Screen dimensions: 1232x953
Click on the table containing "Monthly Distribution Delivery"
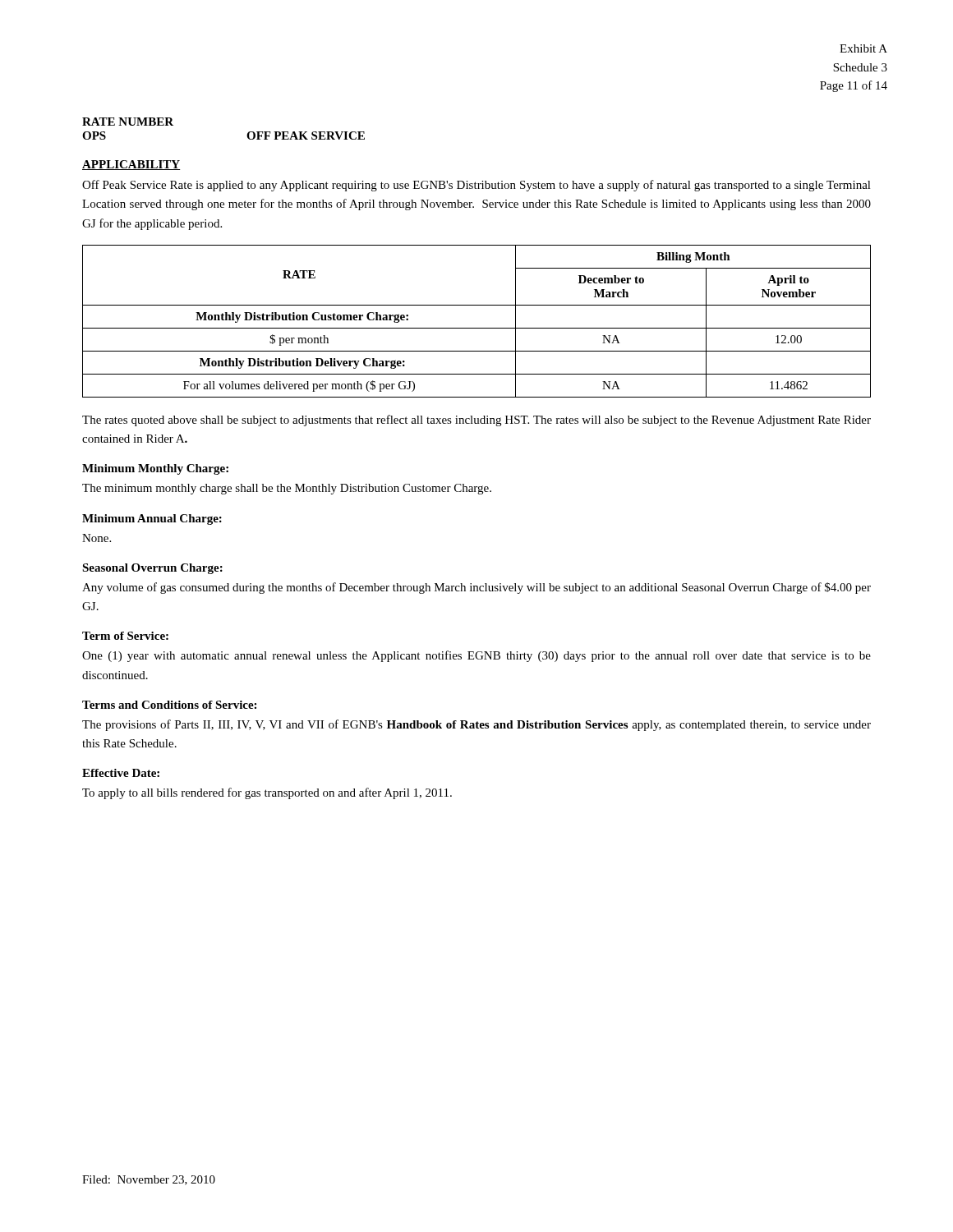pyautogui.click(x=476, y=321)
